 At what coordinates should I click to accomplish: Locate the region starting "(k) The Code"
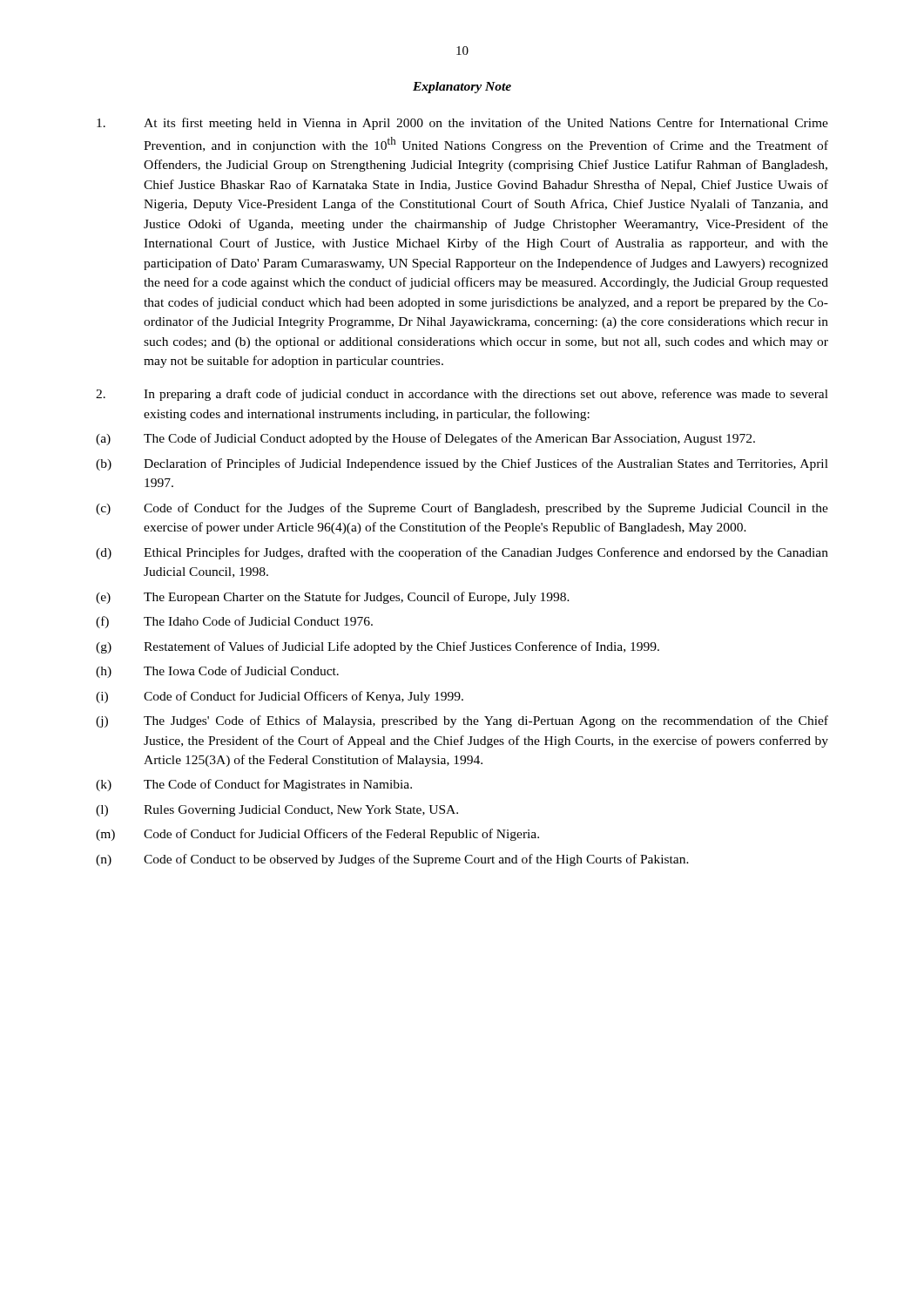tap(254, 785)
